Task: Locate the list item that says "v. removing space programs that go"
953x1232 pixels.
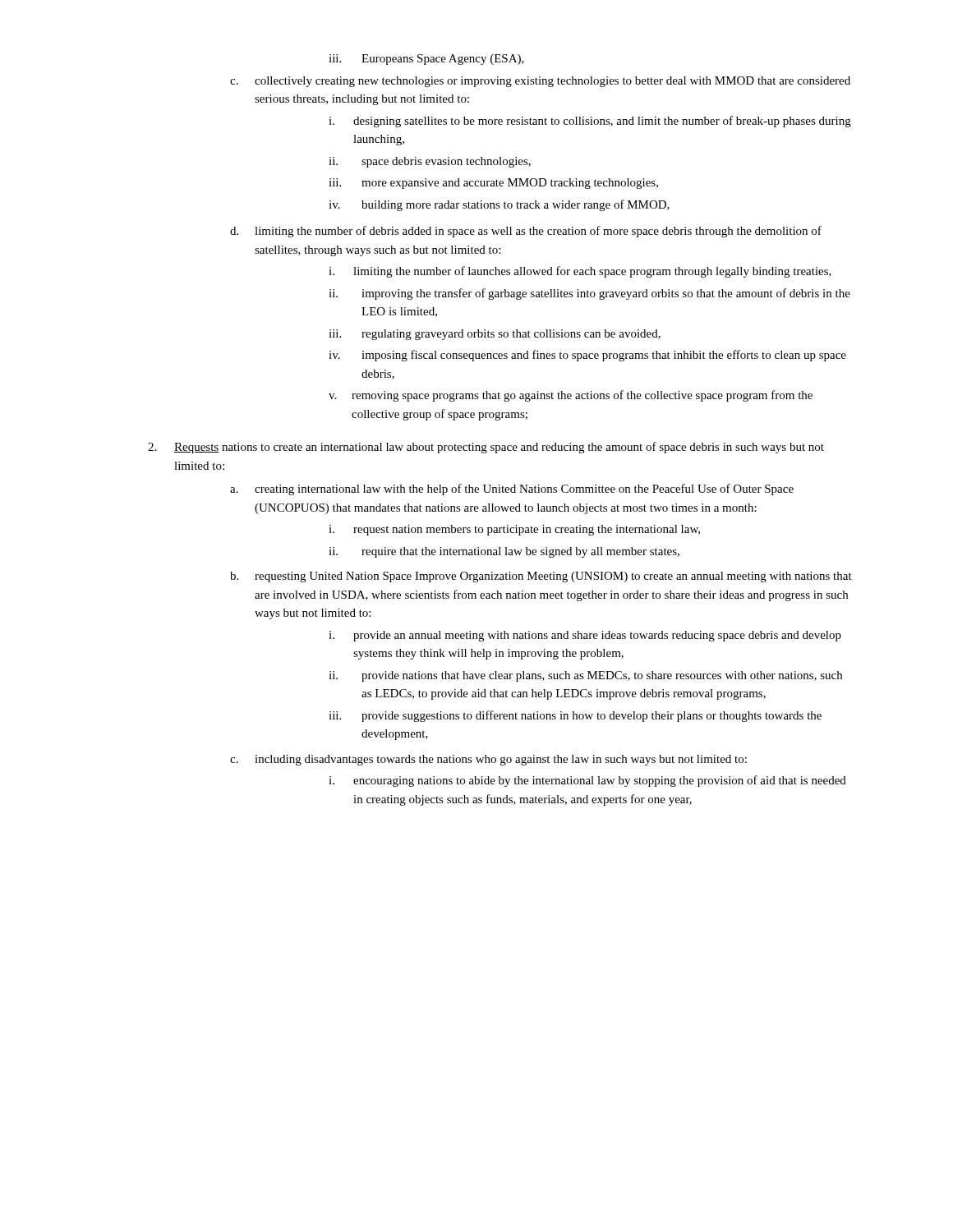Action: click(x=592, y=404)
